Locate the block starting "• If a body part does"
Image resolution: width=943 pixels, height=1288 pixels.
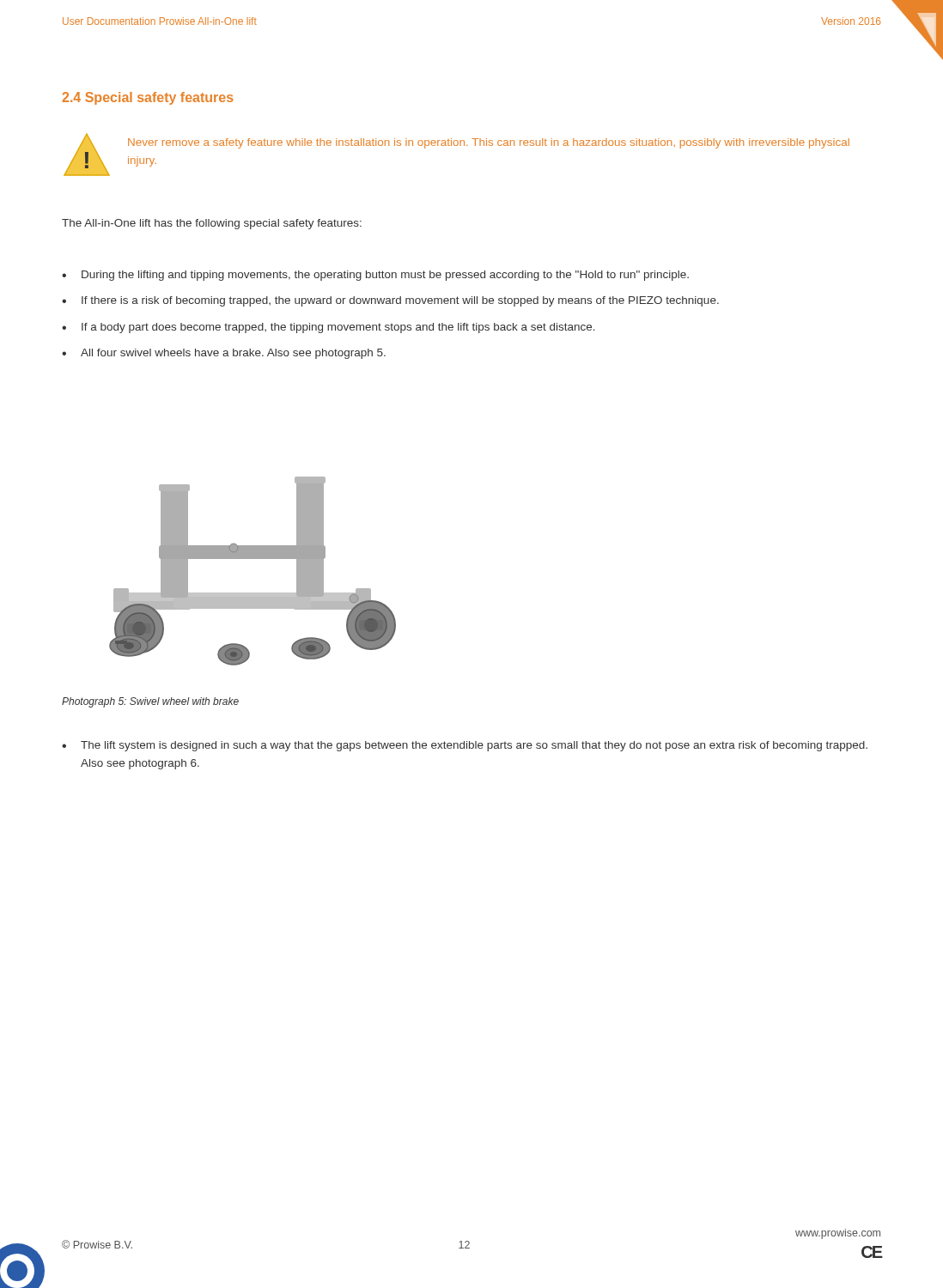(x=472, y=328)
